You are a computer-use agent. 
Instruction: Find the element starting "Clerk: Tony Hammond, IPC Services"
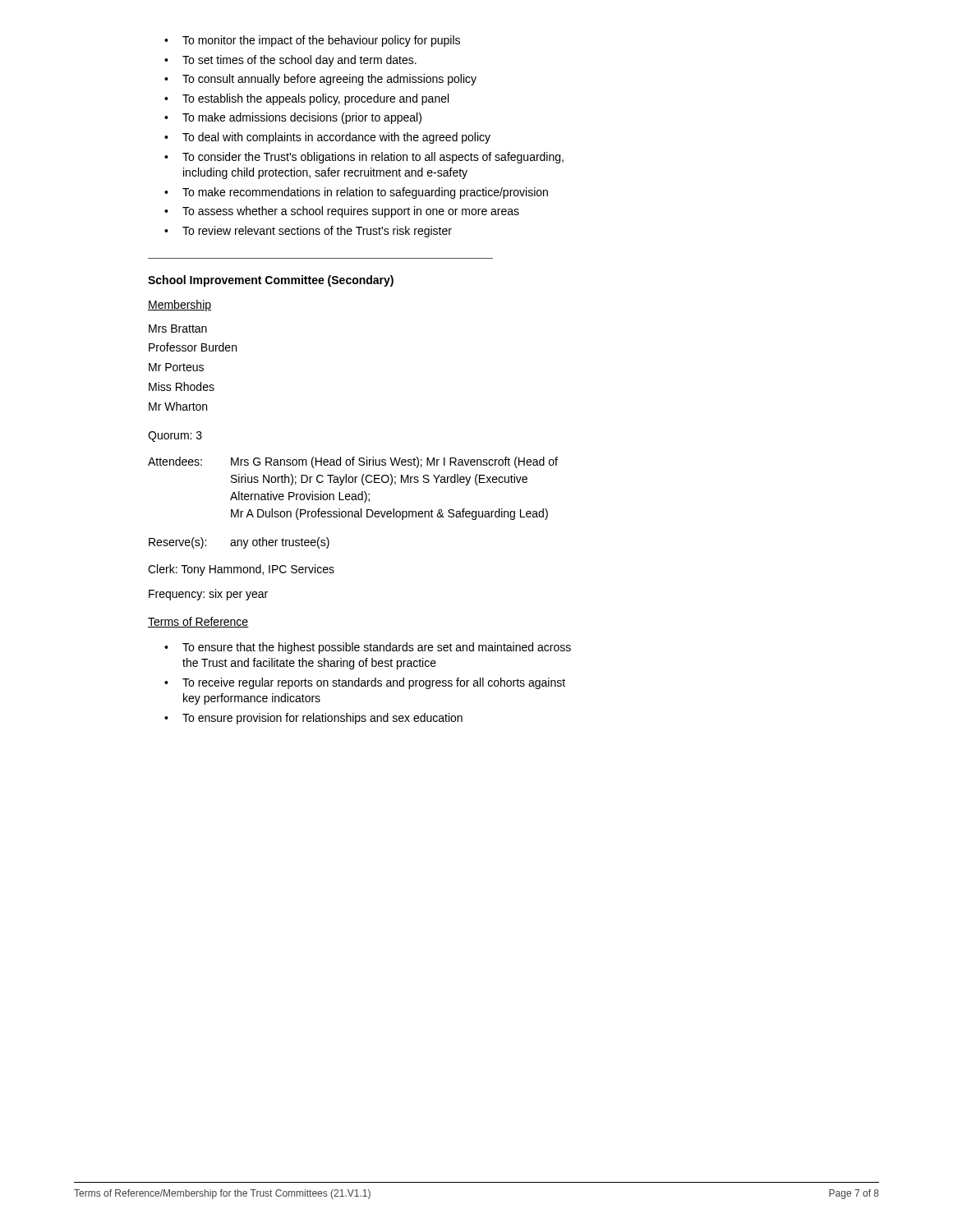[x=241, y=569]
